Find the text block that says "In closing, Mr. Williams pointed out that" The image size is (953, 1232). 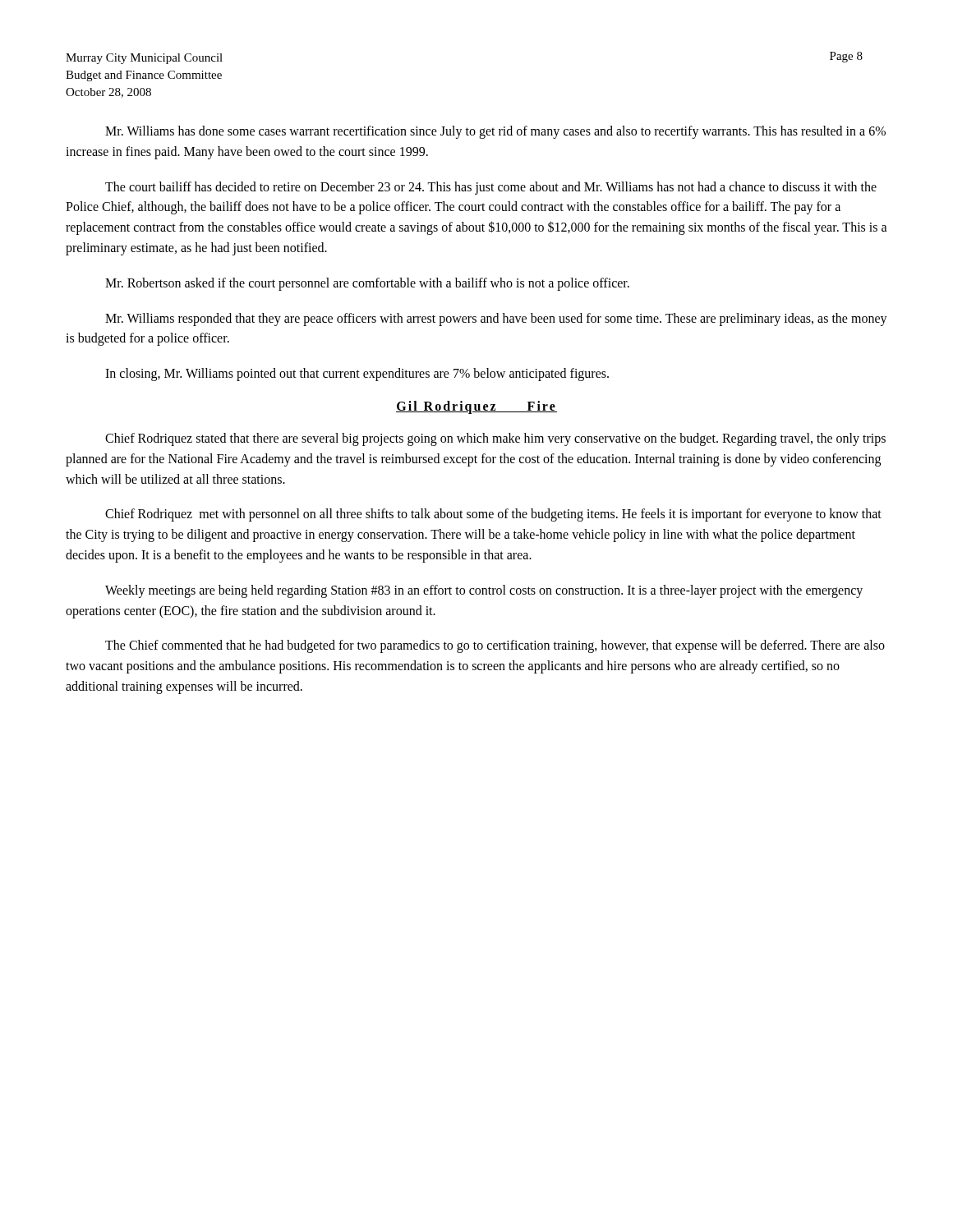(x=357, y=373)
